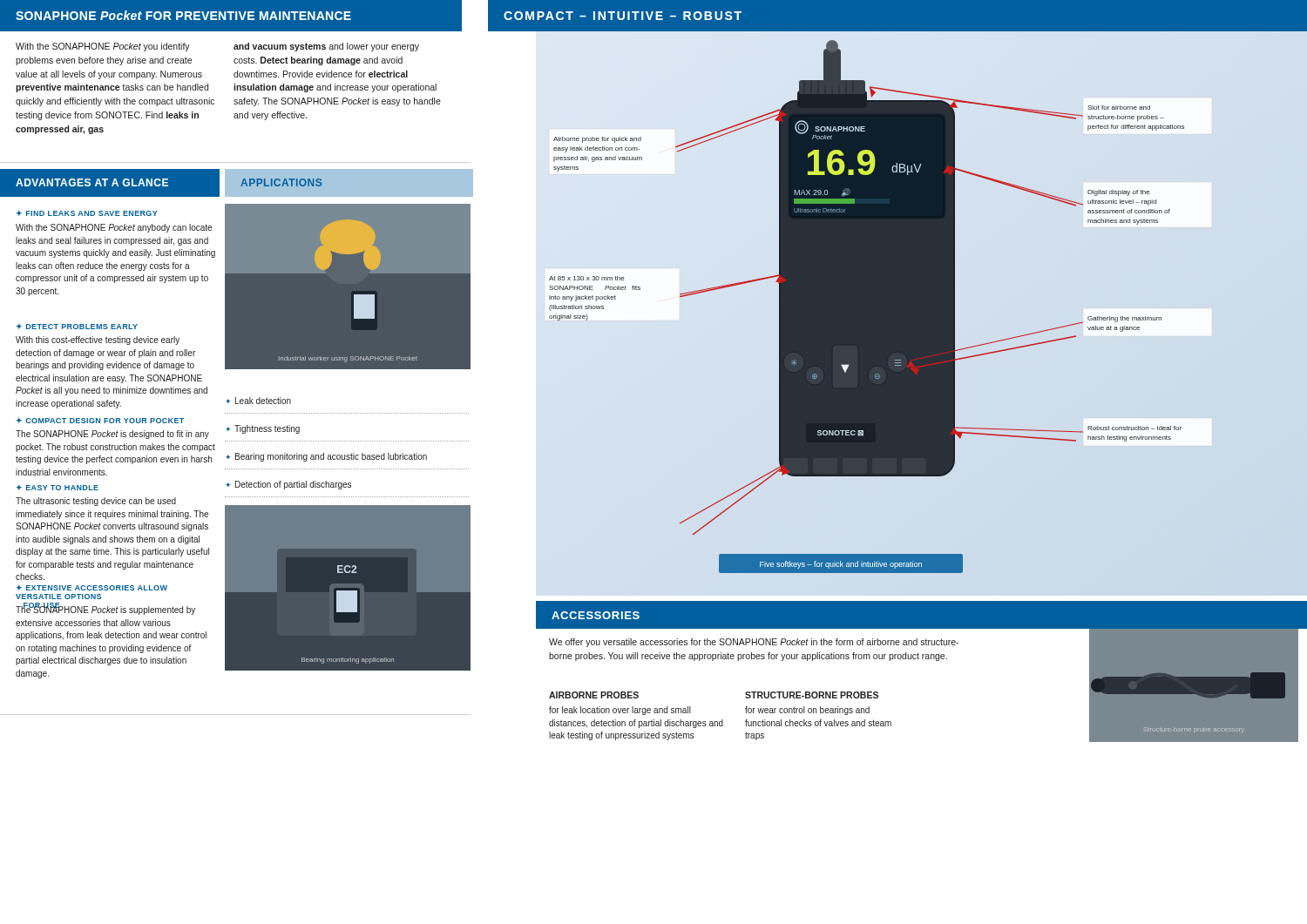Find the list item that reads "✦ Bearing monitoring and acoustic"
1307x924 pixels.
pyautogui.click(x=326, y=456)
